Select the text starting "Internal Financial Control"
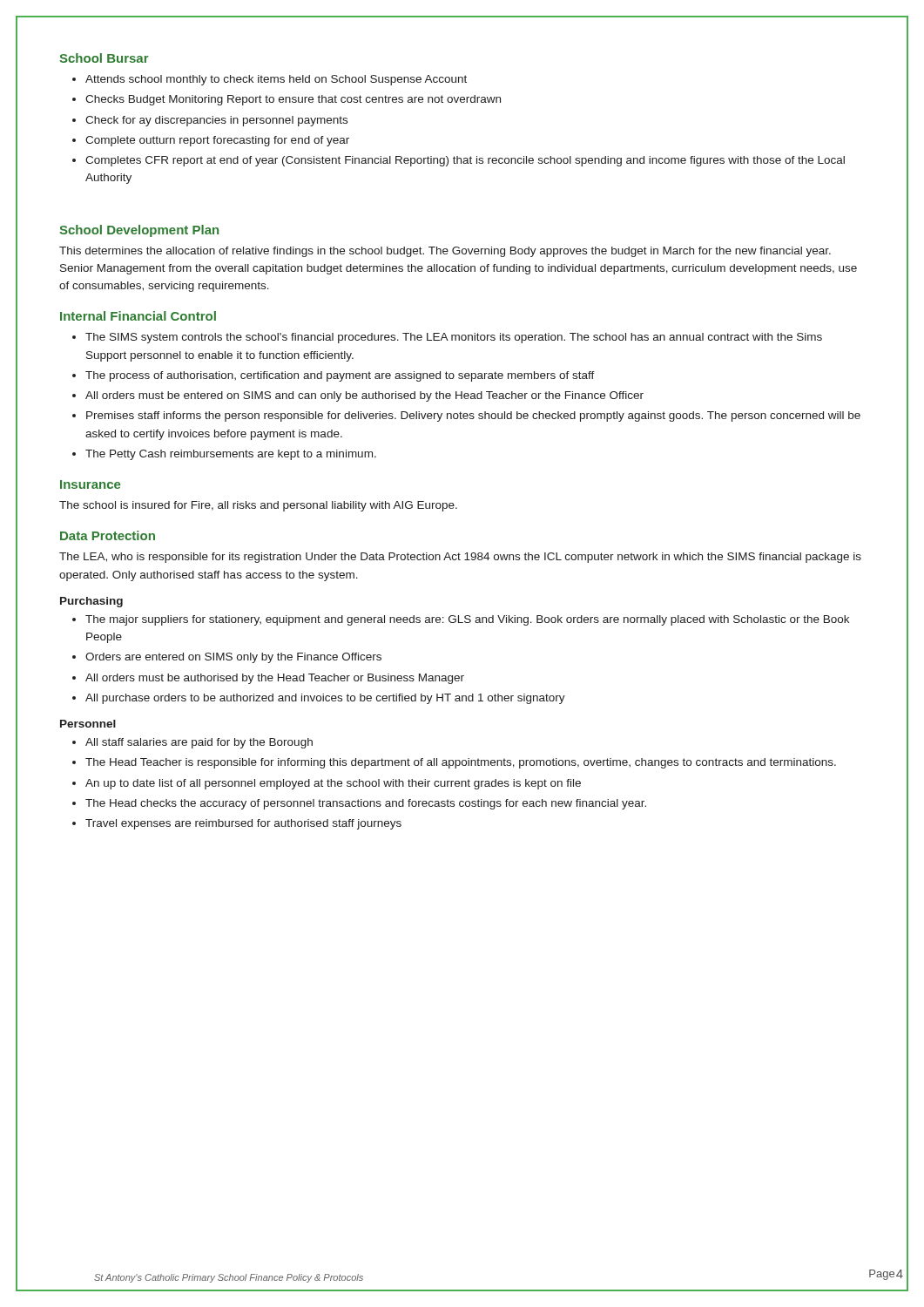The height and width of the screenshot is (1307, 924). pyautogui.click(x=138, y=316)
